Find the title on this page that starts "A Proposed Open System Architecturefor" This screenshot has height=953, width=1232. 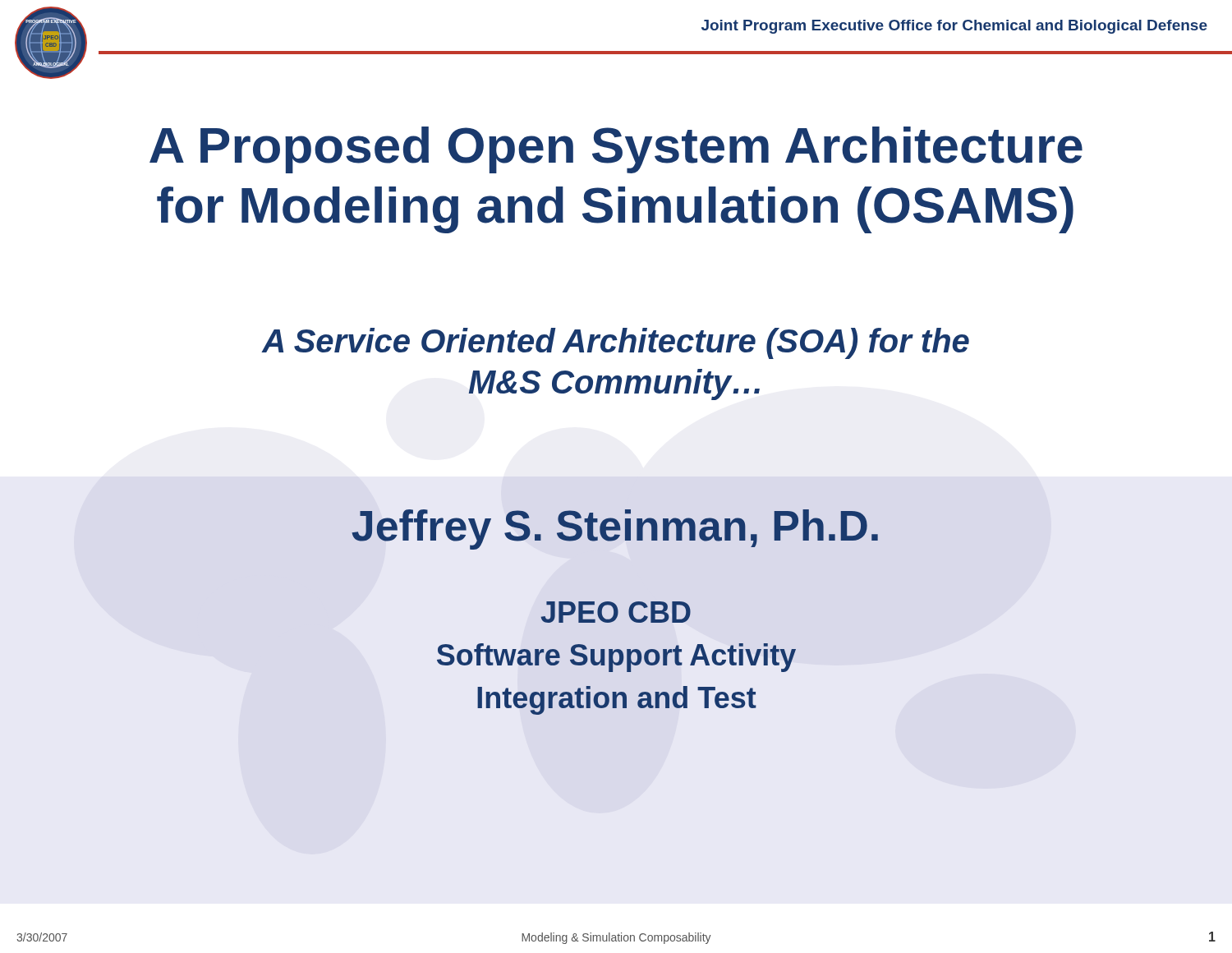[616, 175]
